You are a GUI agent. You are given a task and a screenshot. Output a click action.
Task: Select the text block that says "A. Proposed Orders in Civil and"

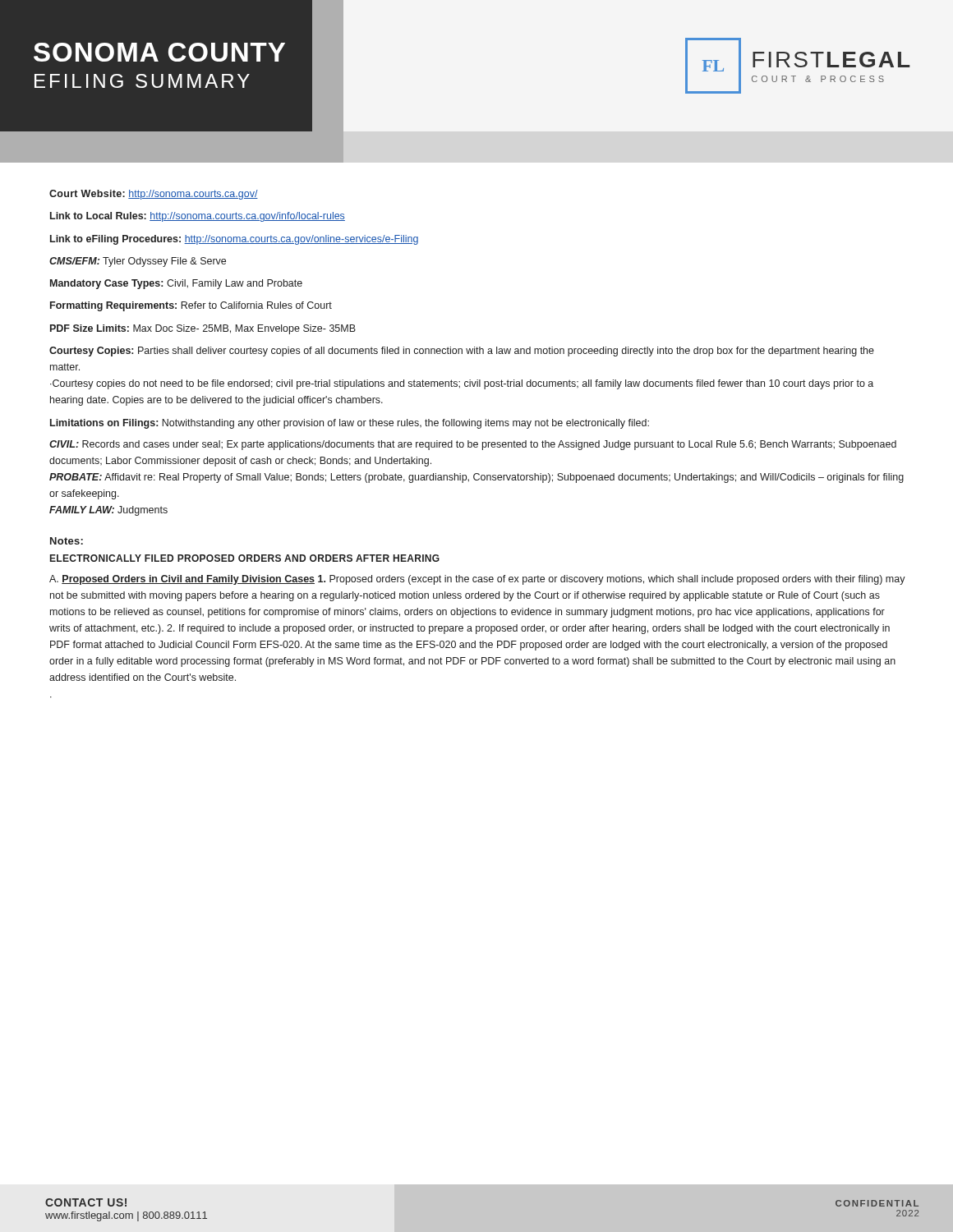click(x=477, y=628)
